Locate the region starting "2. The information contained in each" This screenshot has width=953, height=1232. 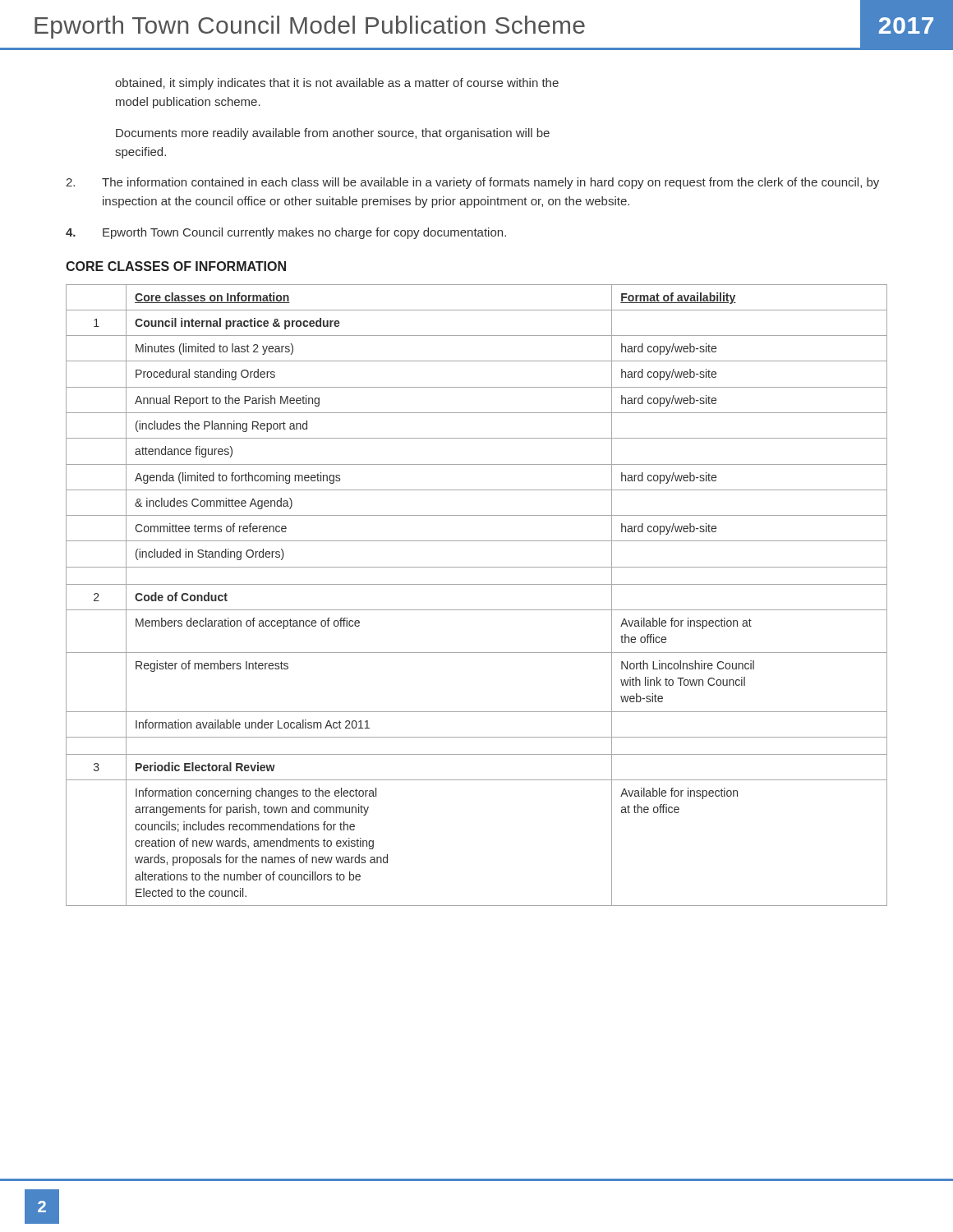pos(476,192)
